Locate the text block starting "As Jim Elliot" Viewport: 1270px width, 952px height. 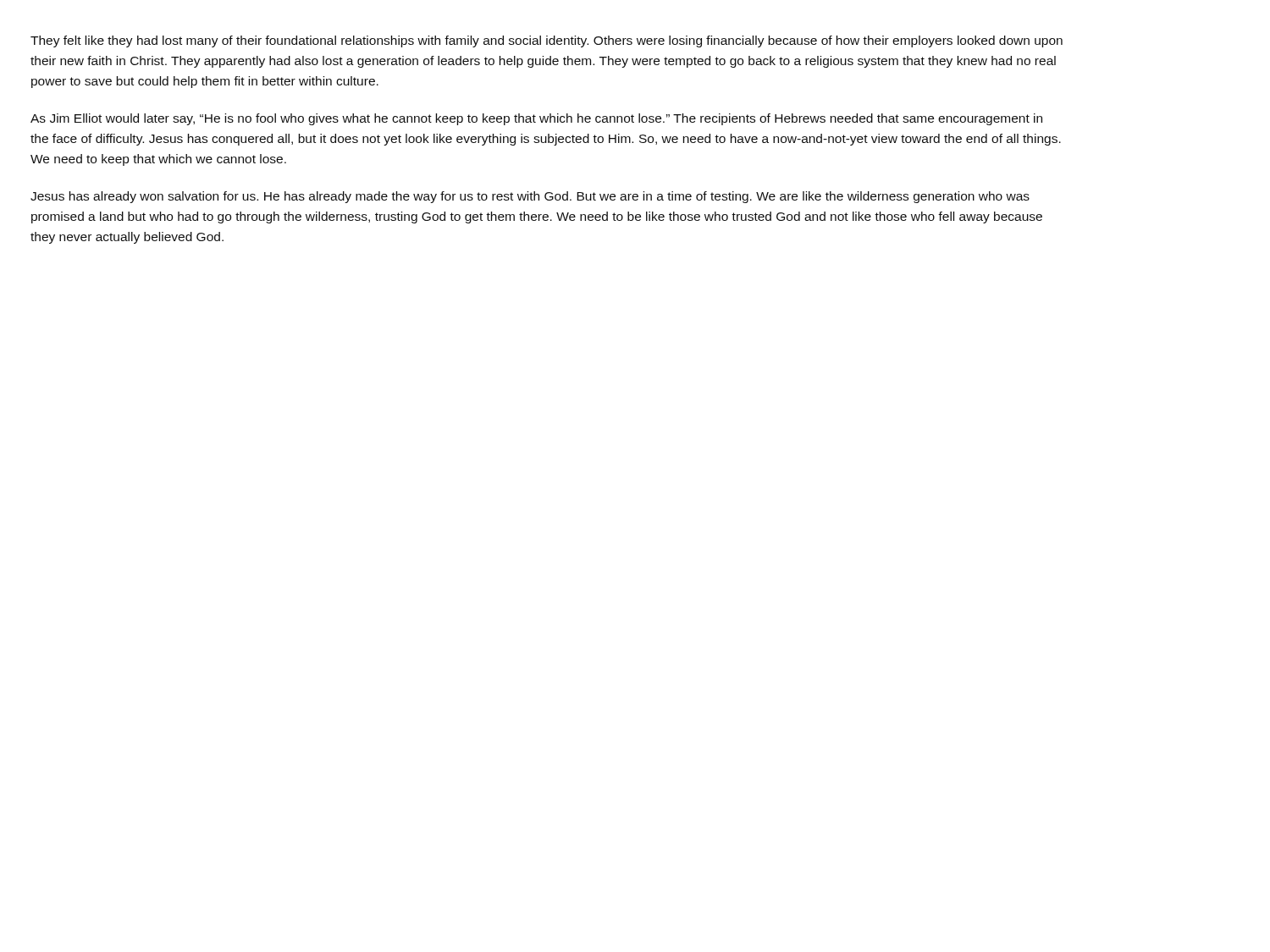tap(546, 138)
